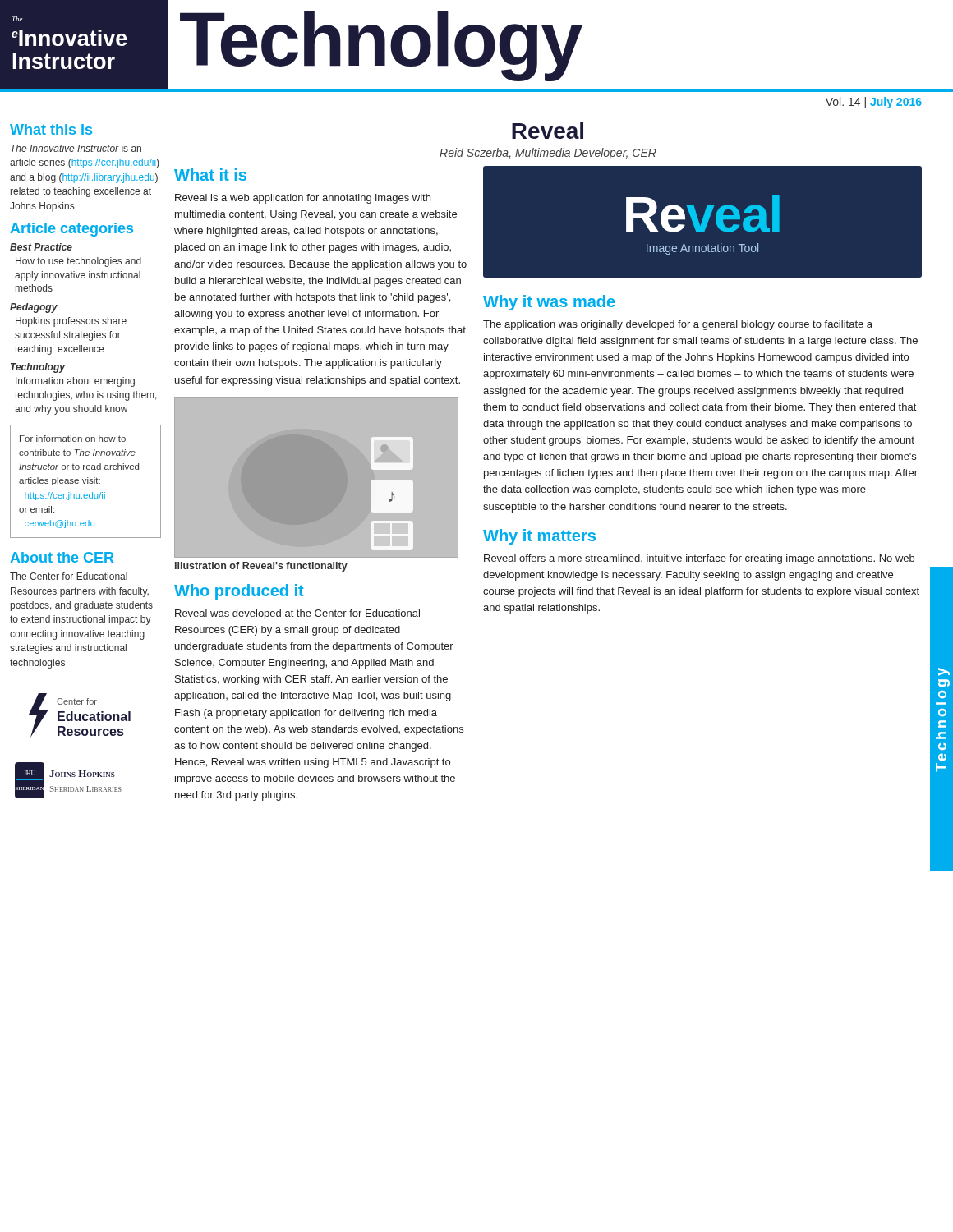Point to "Who produced it"
Image resolution: width=953 pixels, height=1232 pixels.
click(239, 590)
